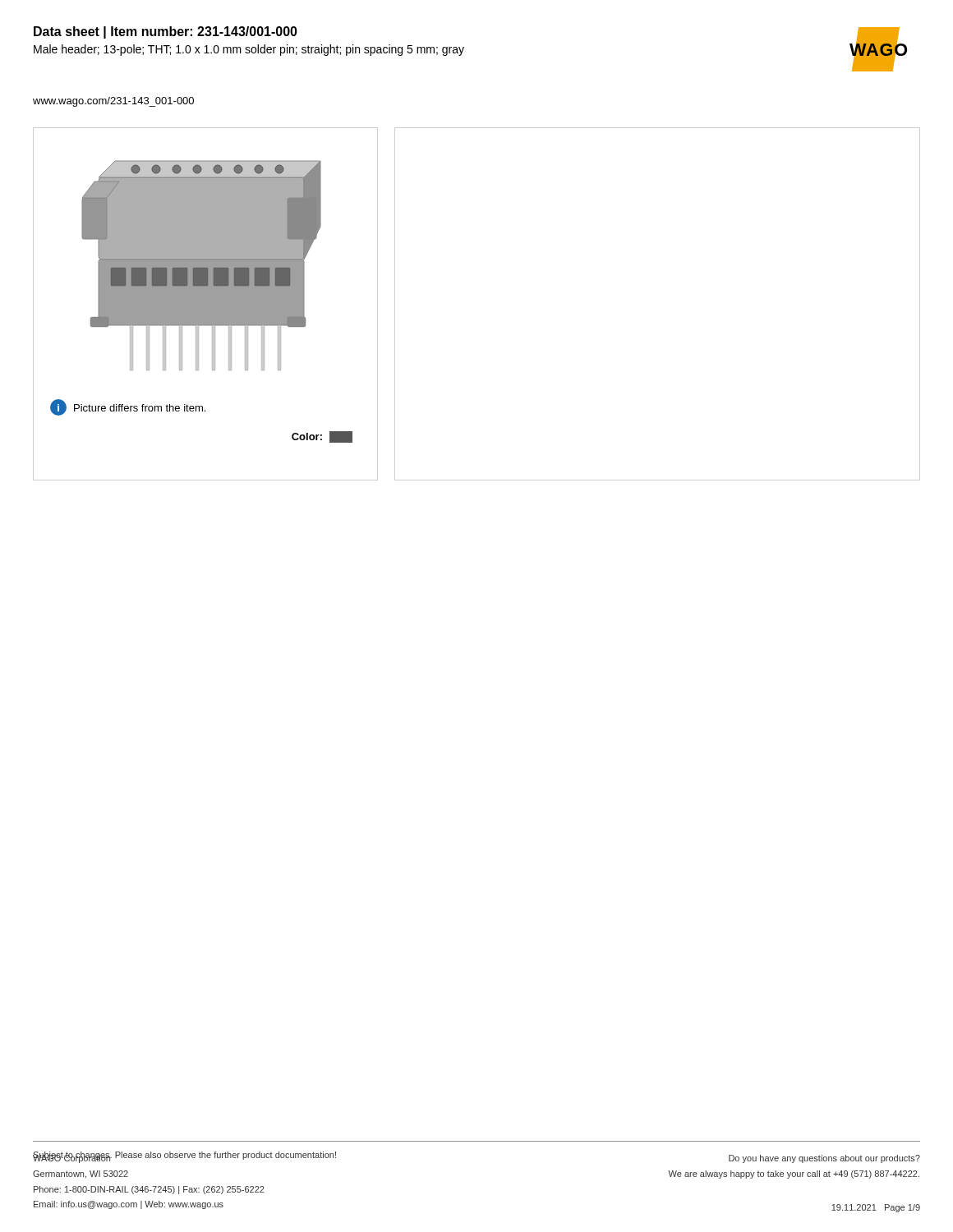Locate the passage starting "Subject to changes."
This screenshot has height=1232, width=953.
185,1155
